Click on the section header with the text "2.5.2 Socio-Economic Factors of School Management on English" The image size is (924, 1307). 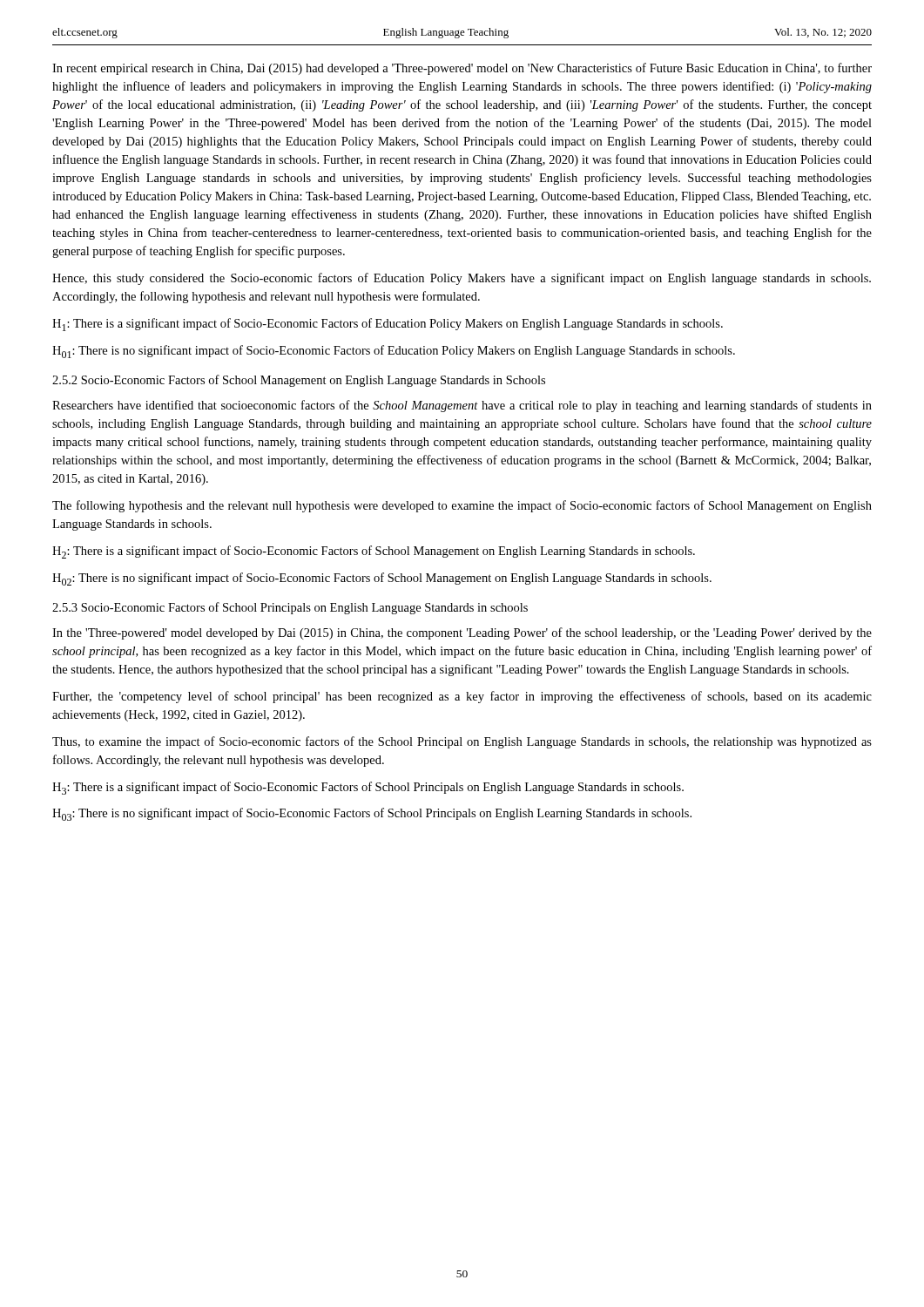coord(462,380)
